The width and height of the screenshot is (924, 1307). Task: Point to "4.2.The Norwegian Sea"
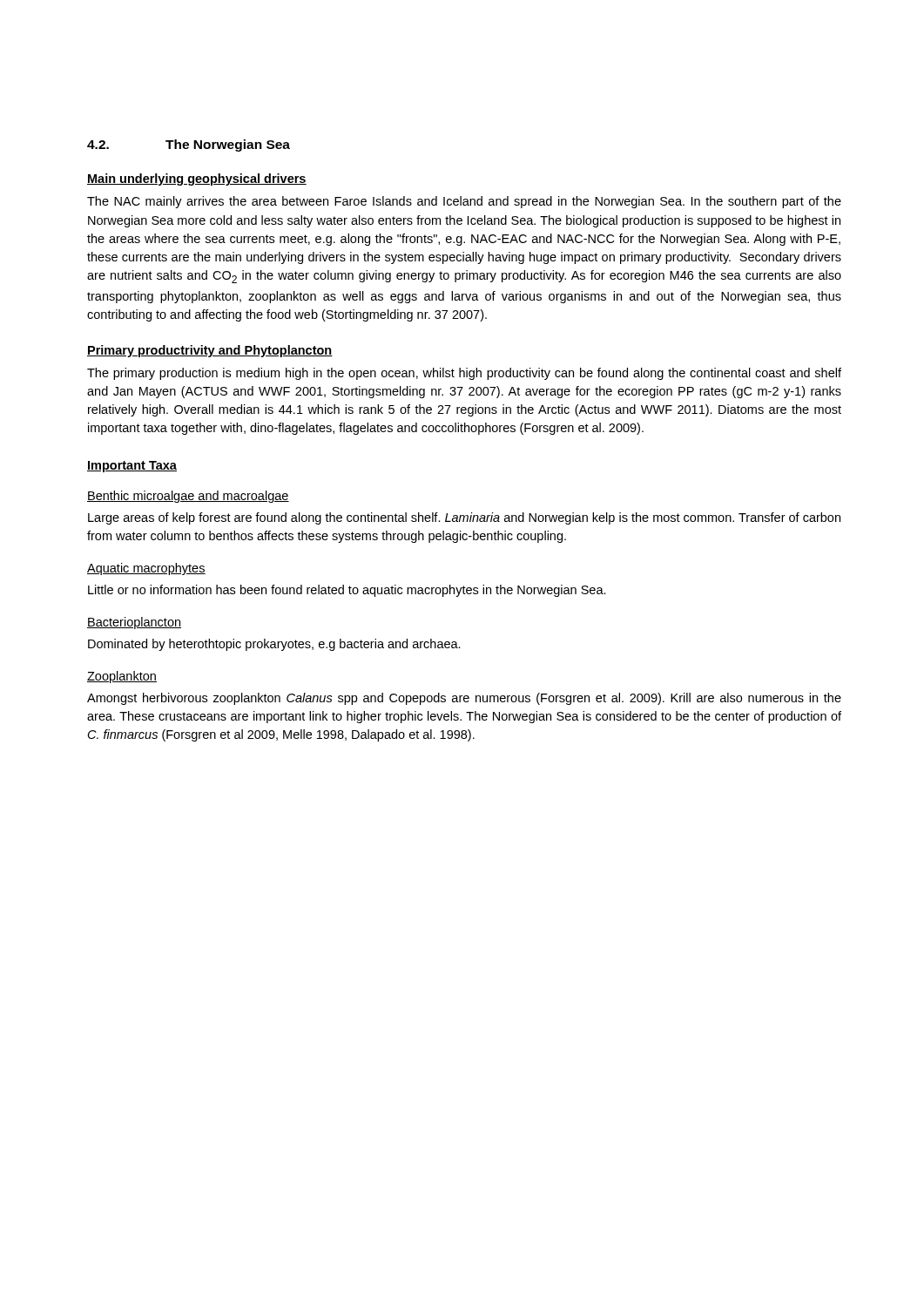point(189,145)
